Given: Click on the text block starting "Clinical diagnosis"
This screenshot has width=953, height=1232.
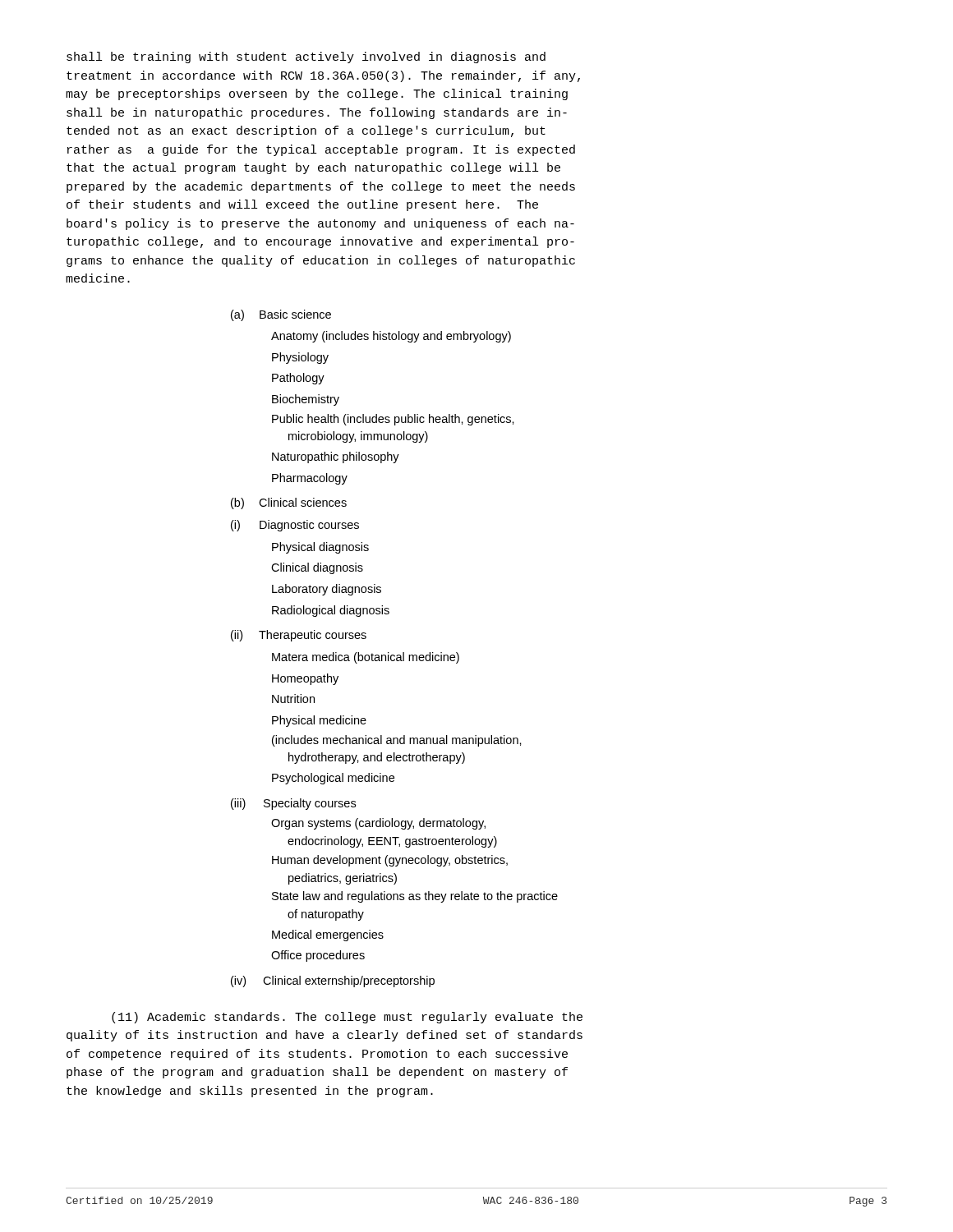Looking at the screenshot, I should (x=317, y=568).
